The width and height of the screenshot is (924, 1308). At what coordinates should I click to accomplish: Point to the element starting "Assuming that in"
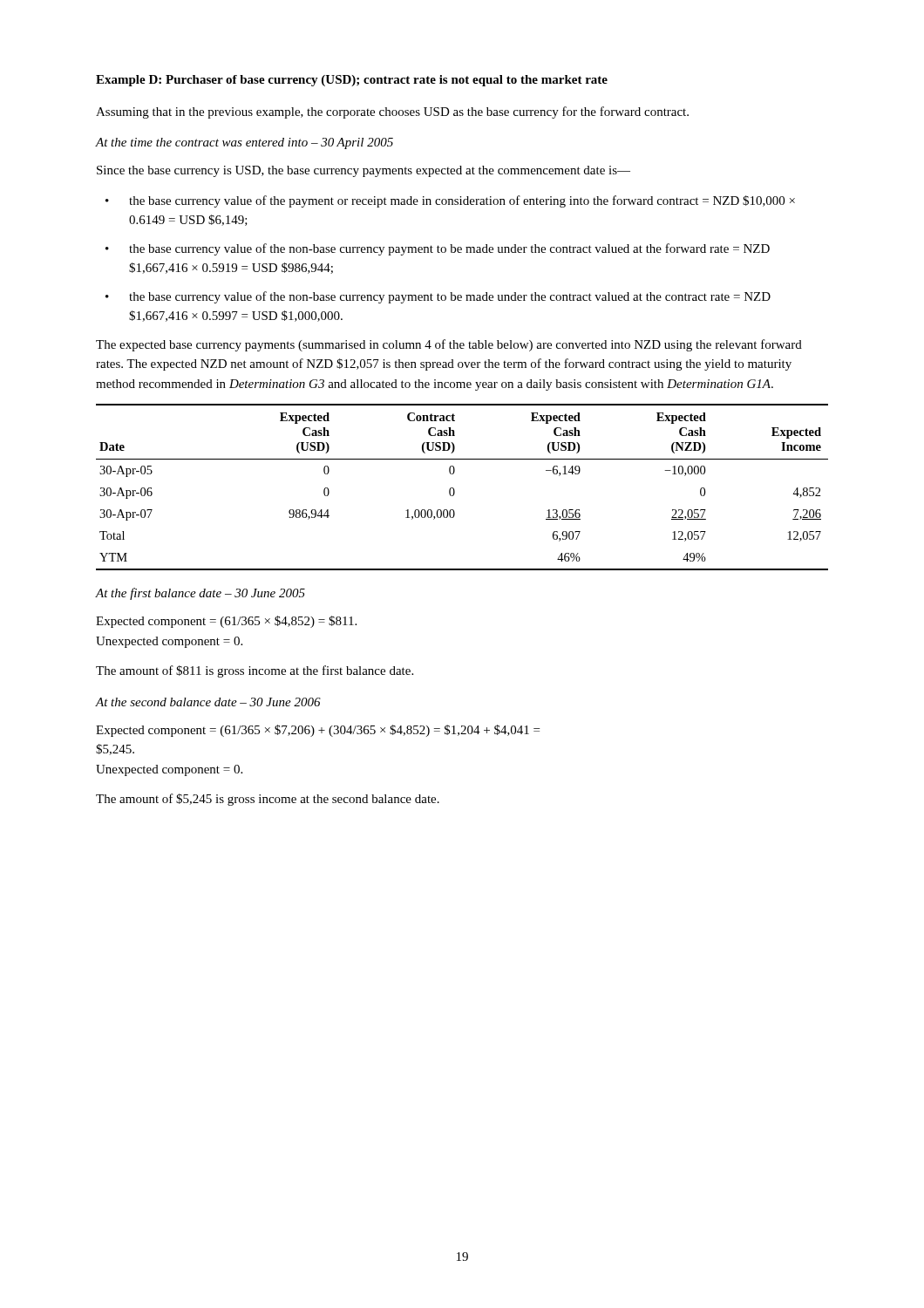coord(393,111)
